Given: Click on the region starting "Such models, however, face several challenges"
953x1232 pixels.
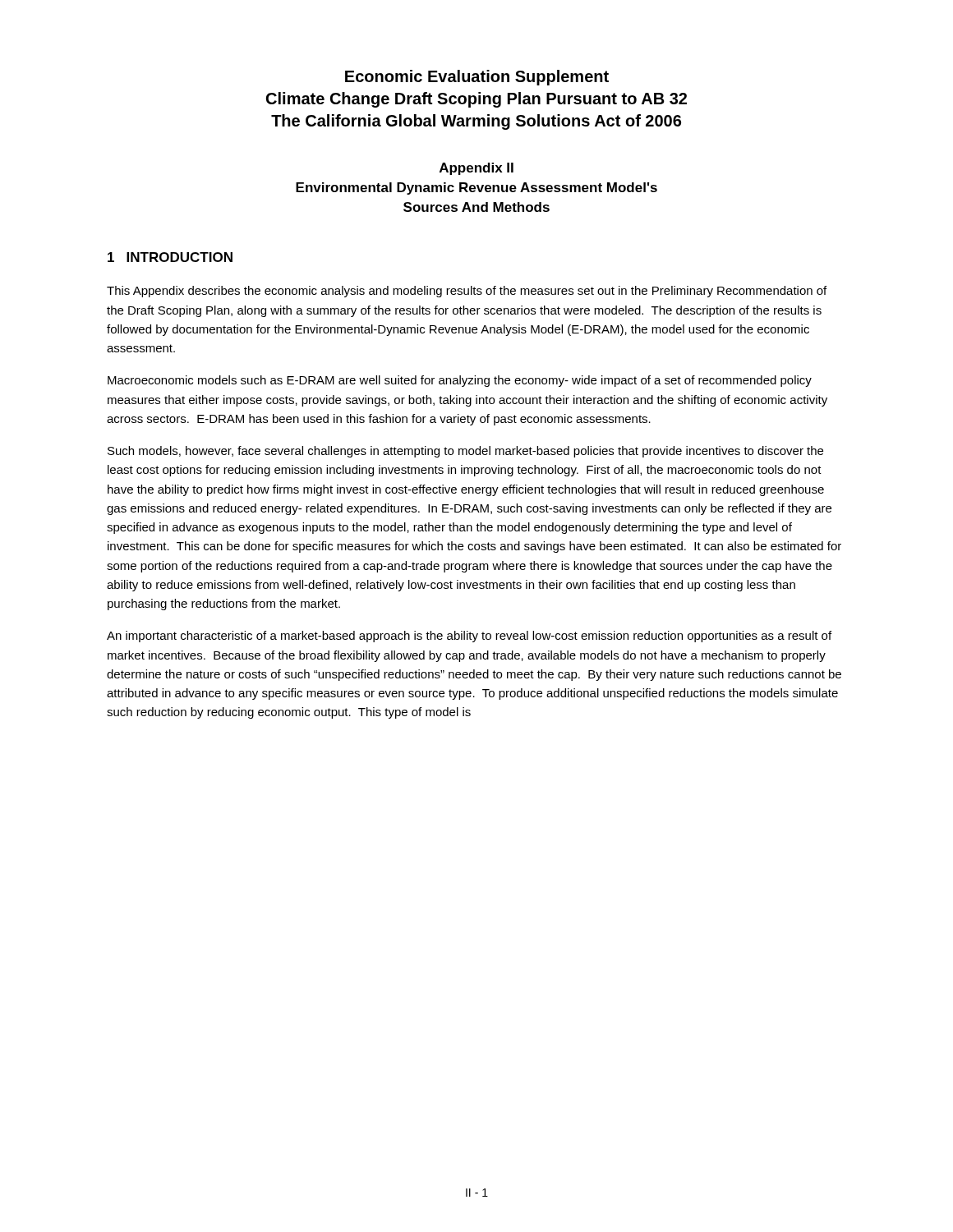Looking at the screenshot, I should pos(474,527).
